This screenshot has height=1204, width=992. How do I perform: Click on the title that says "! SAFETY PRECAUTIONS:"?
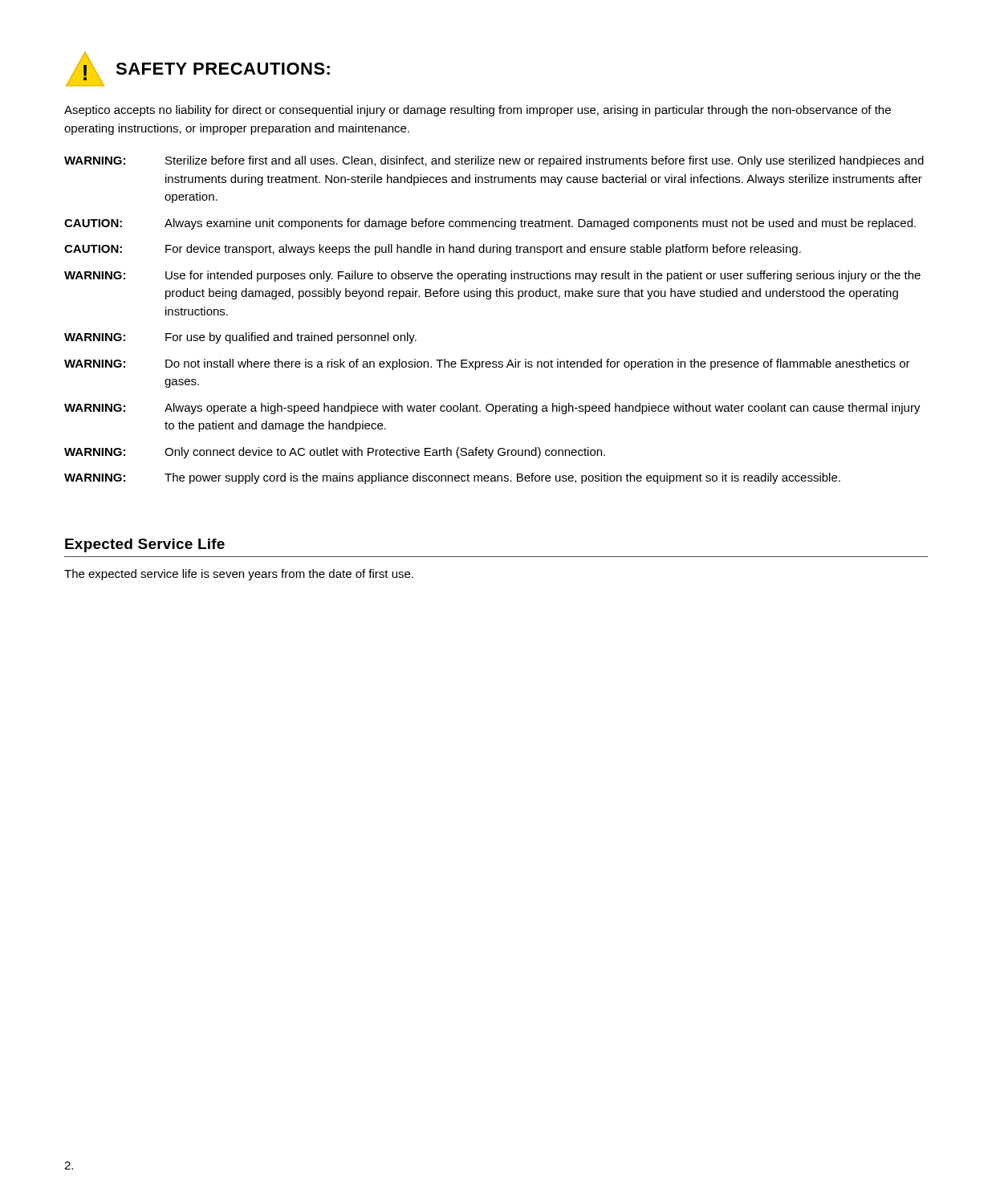pos(198,69)
